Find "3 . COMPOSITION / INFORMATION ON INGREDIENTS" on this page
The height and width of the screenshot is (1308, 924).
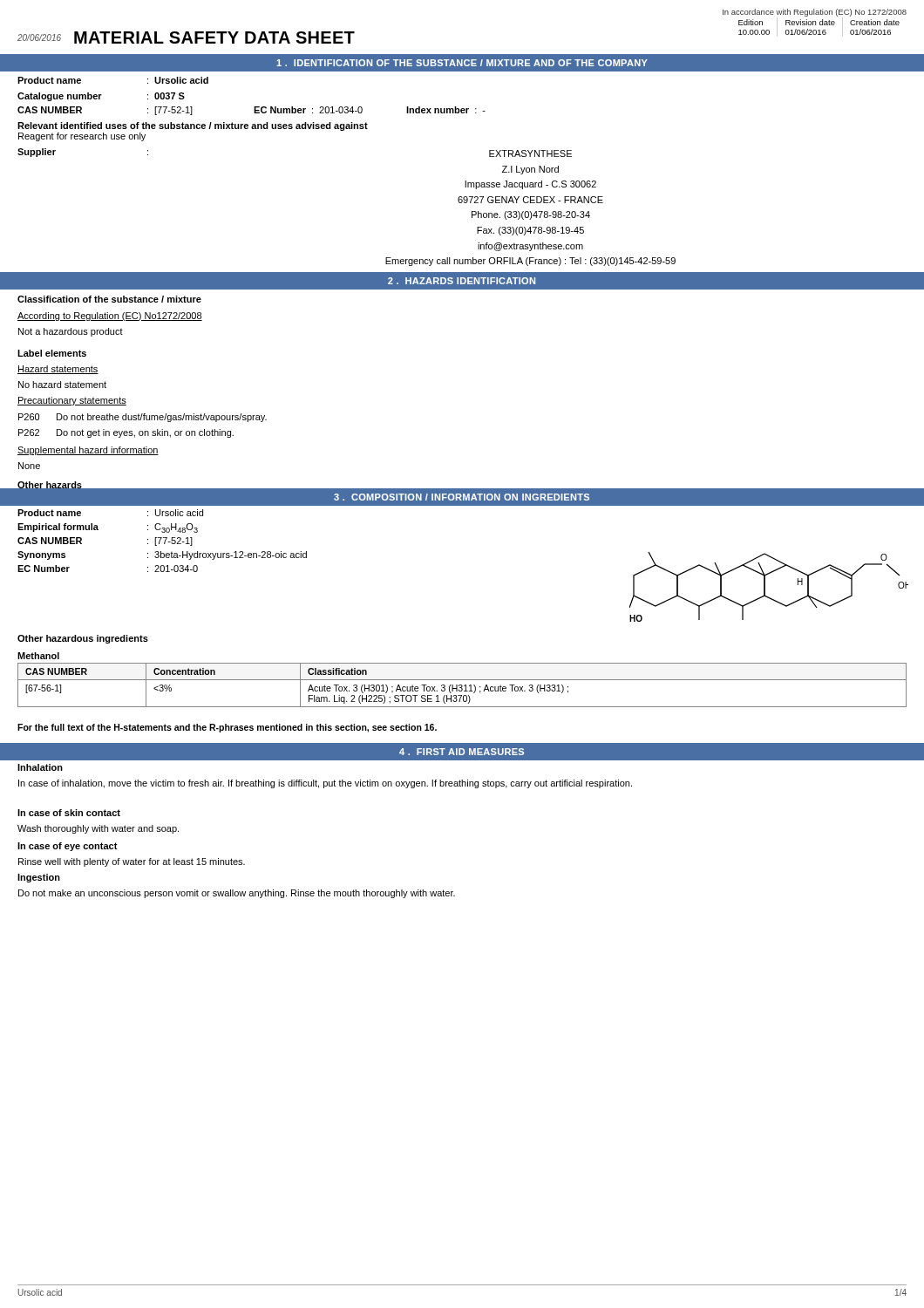[462, 497]
